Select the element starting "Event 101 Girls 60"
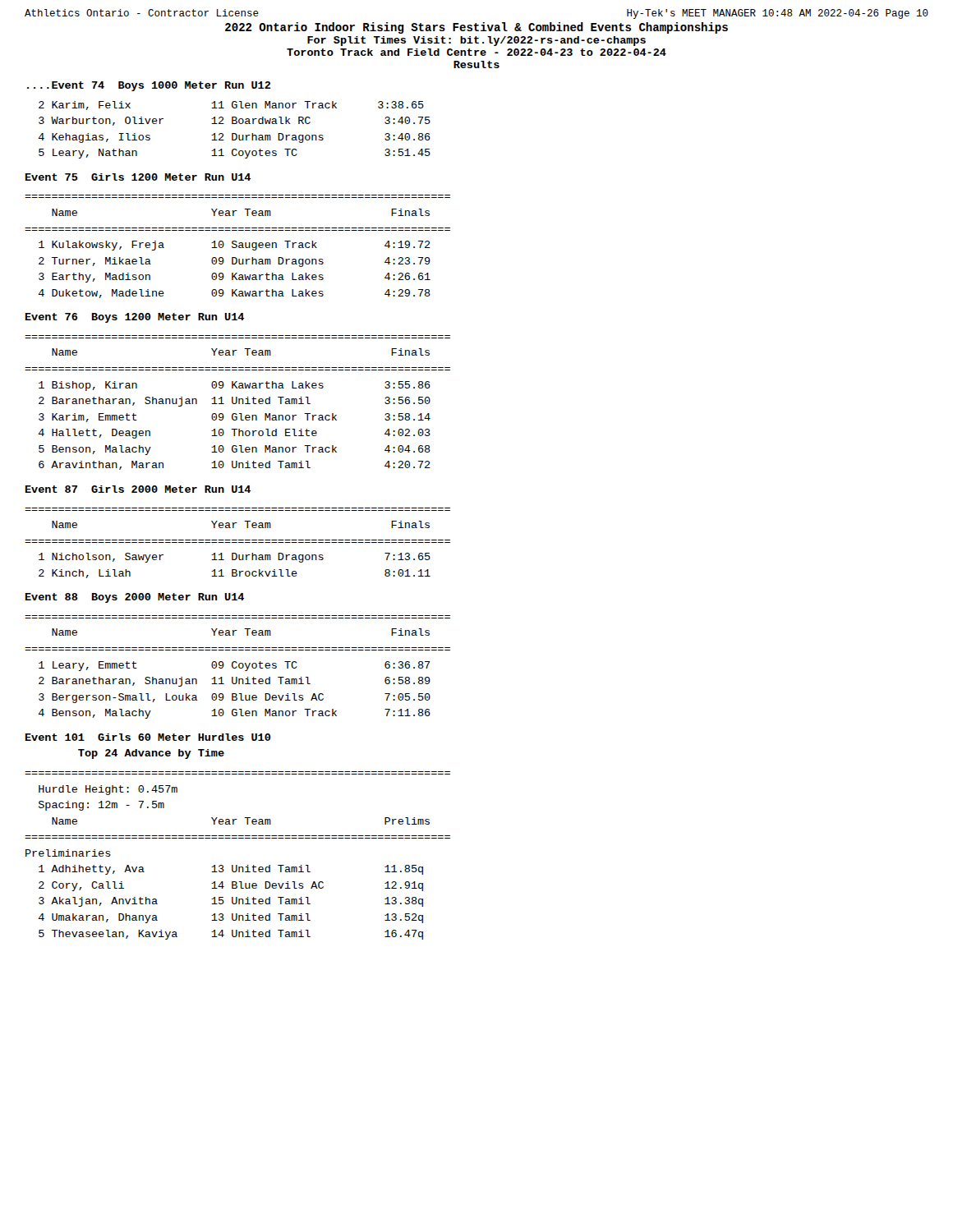Screen dimensions: 1232x953 pos(148,737)
